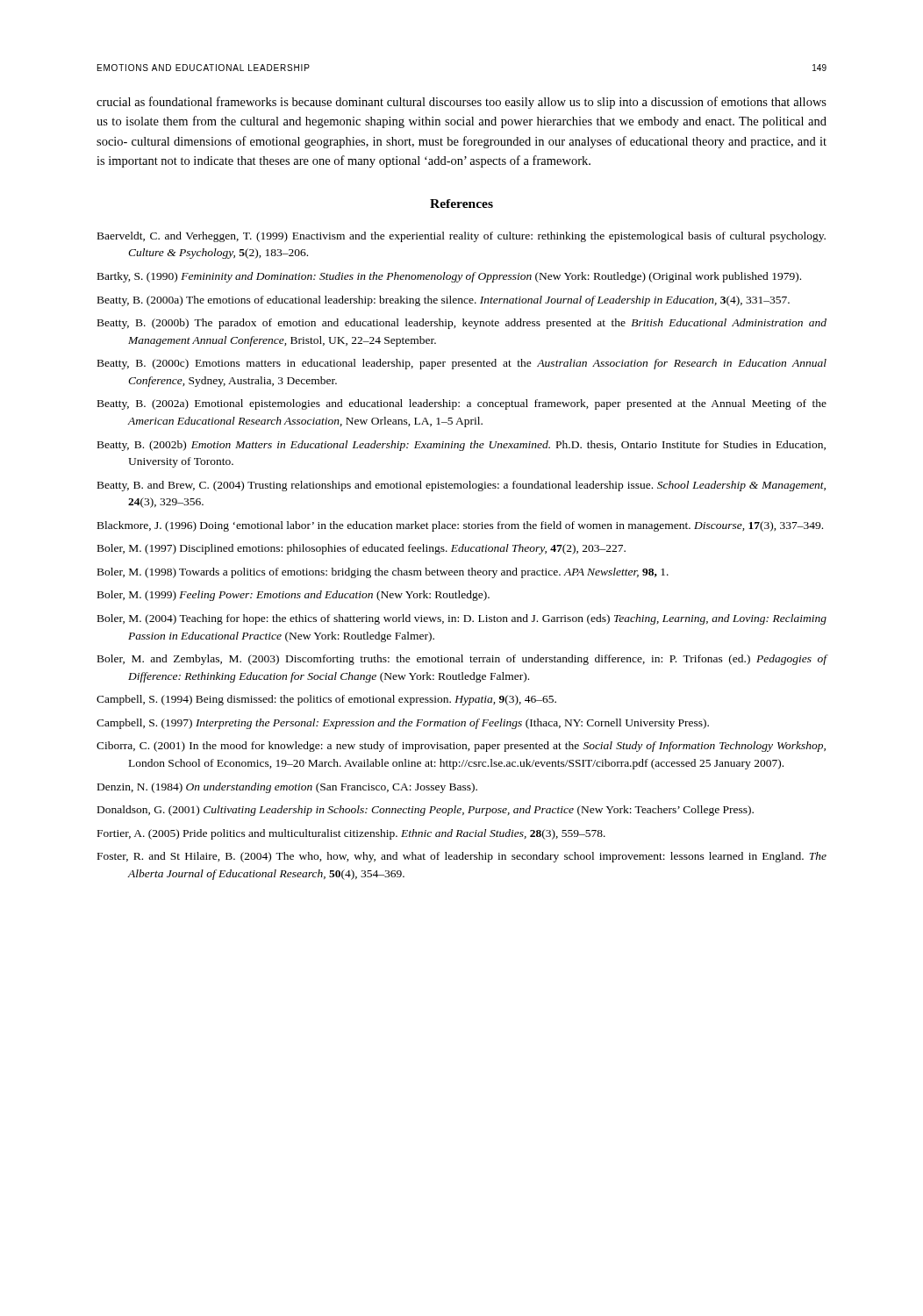Find the list item that reads "Beatty, B. (2000c)"
The height and width of the screenshot is (1316, 923).
[x=462, y=372]
